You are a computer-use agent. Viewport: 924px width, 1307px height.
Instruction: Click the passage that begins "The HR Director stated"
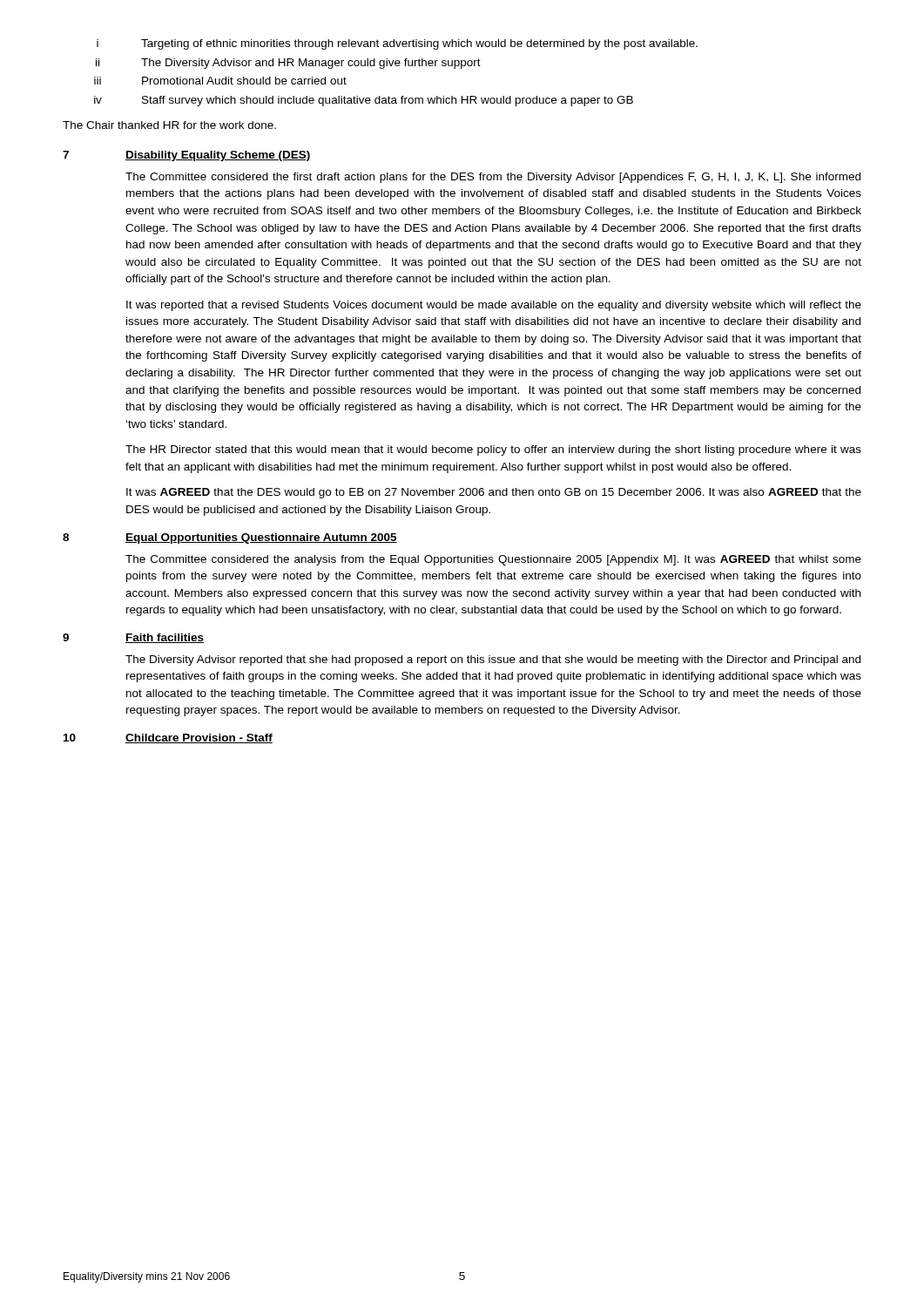click(x=493, y=458)
